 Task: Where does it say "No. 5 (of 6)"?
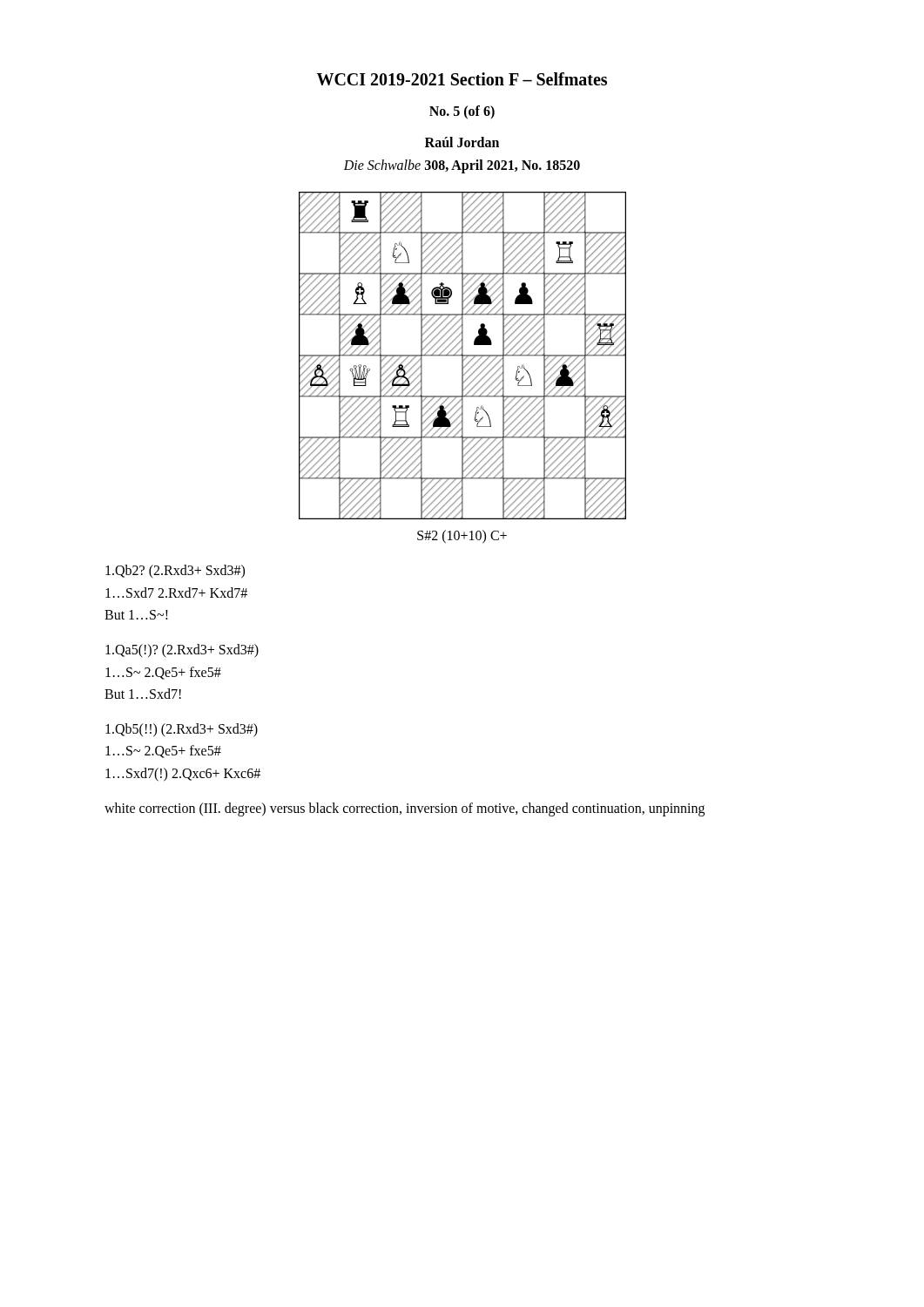[462, 111]
